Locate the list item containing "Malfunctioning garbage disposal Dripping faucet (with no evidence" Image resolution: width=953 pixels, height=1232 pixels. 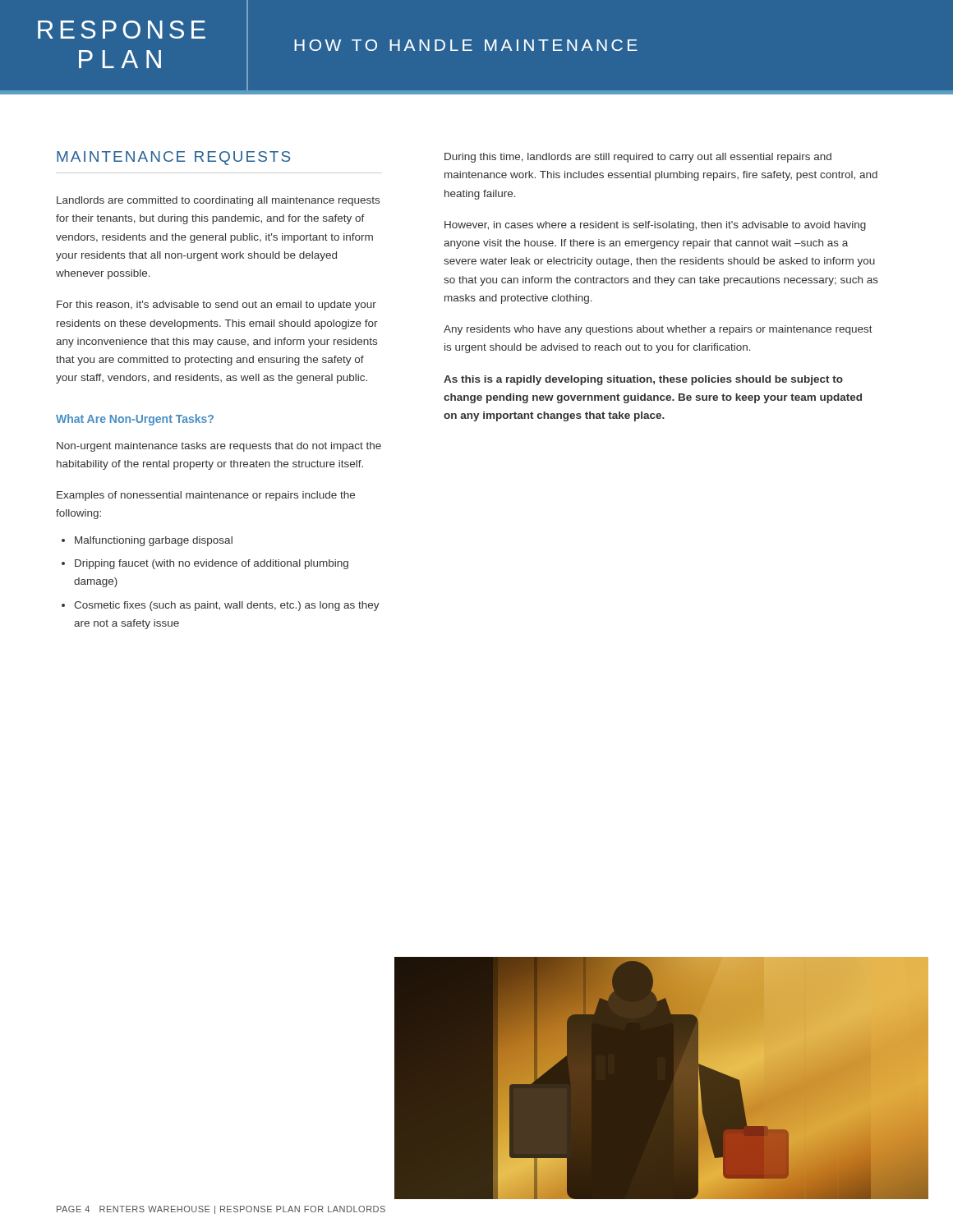[x=147, y=541]
